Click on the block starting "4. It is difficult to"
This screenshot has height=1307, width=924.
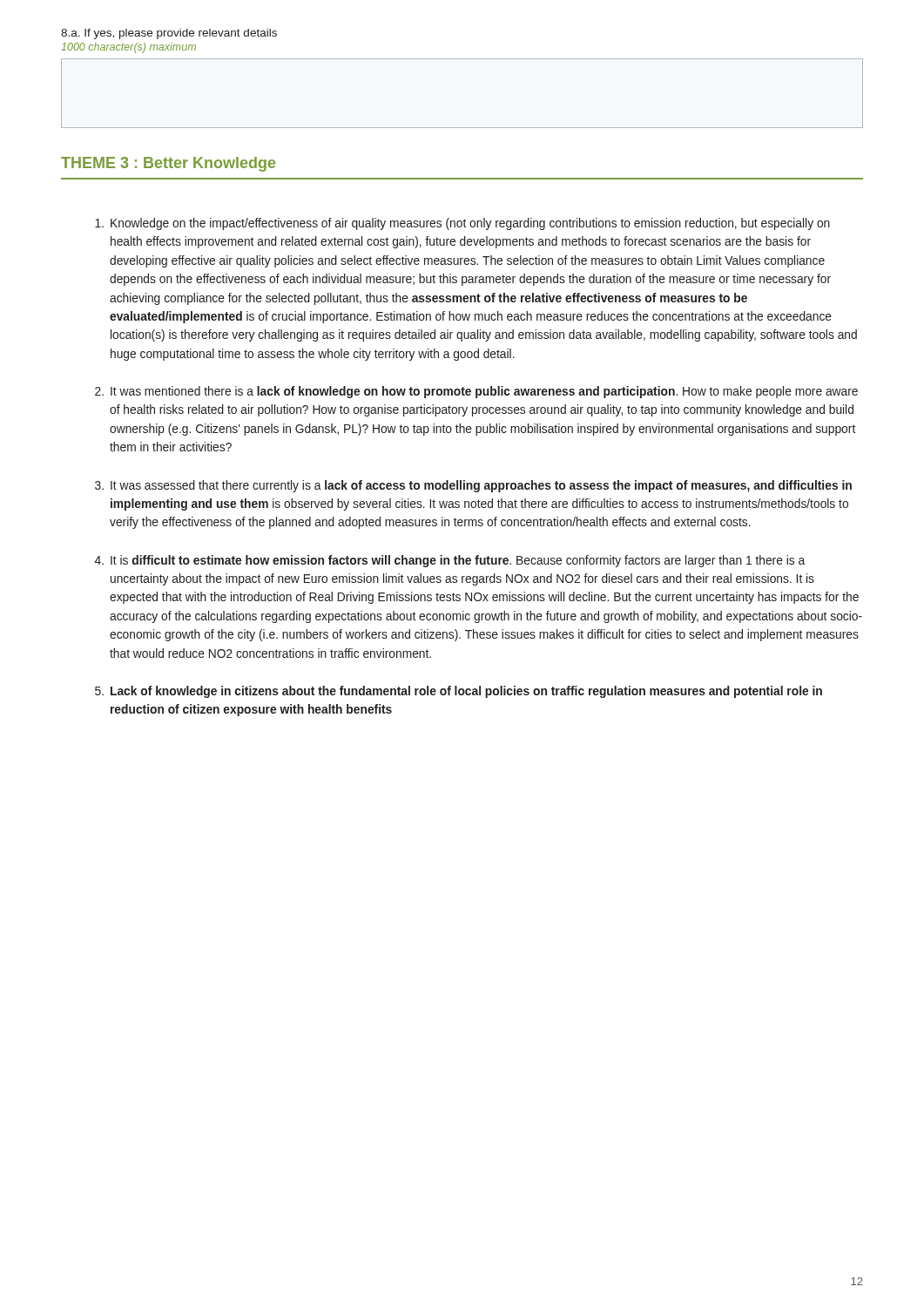pyautogui.click(x=471, y=607)
